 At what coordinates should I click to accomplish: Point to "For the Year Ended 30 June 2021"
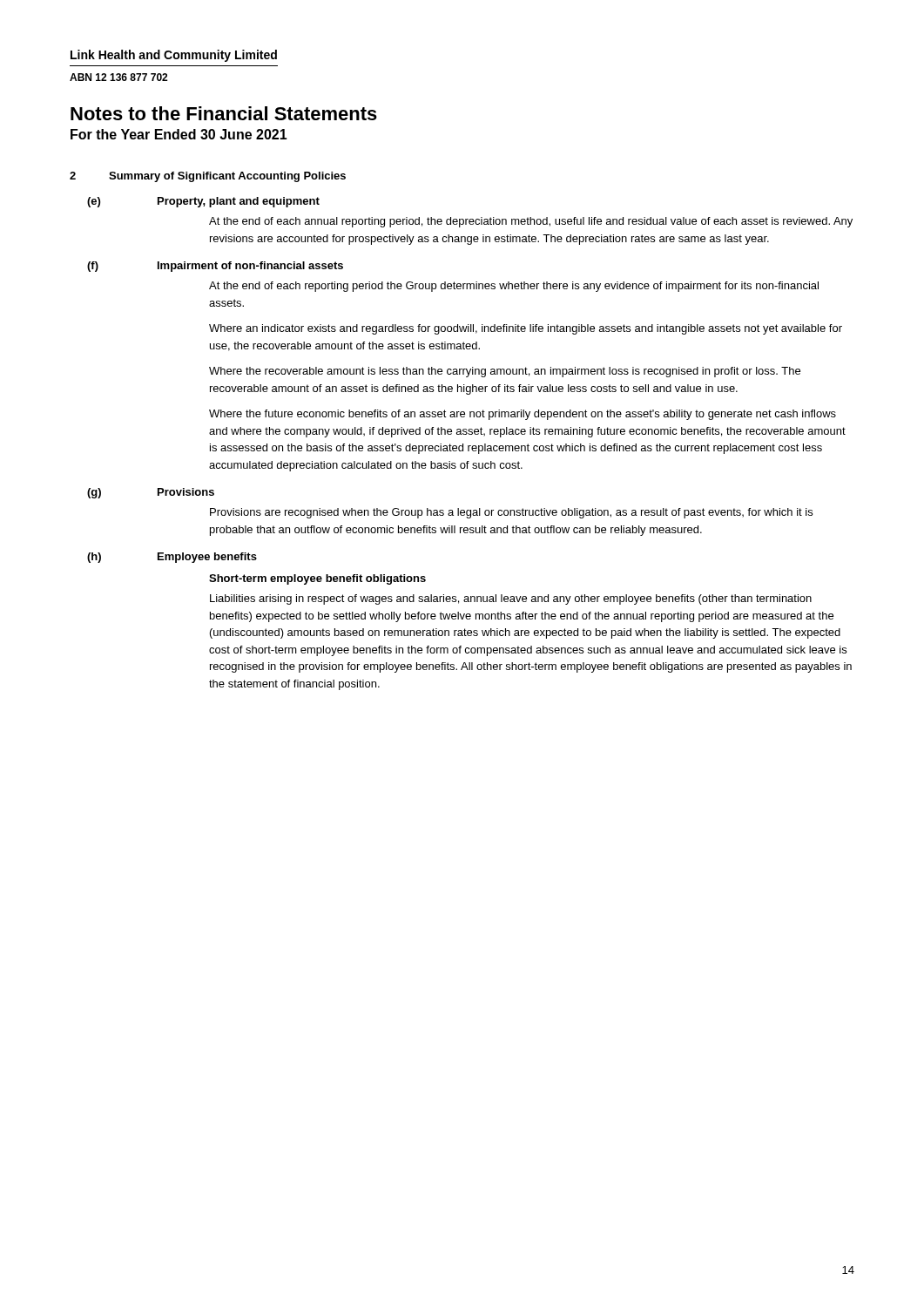point(178,135)
